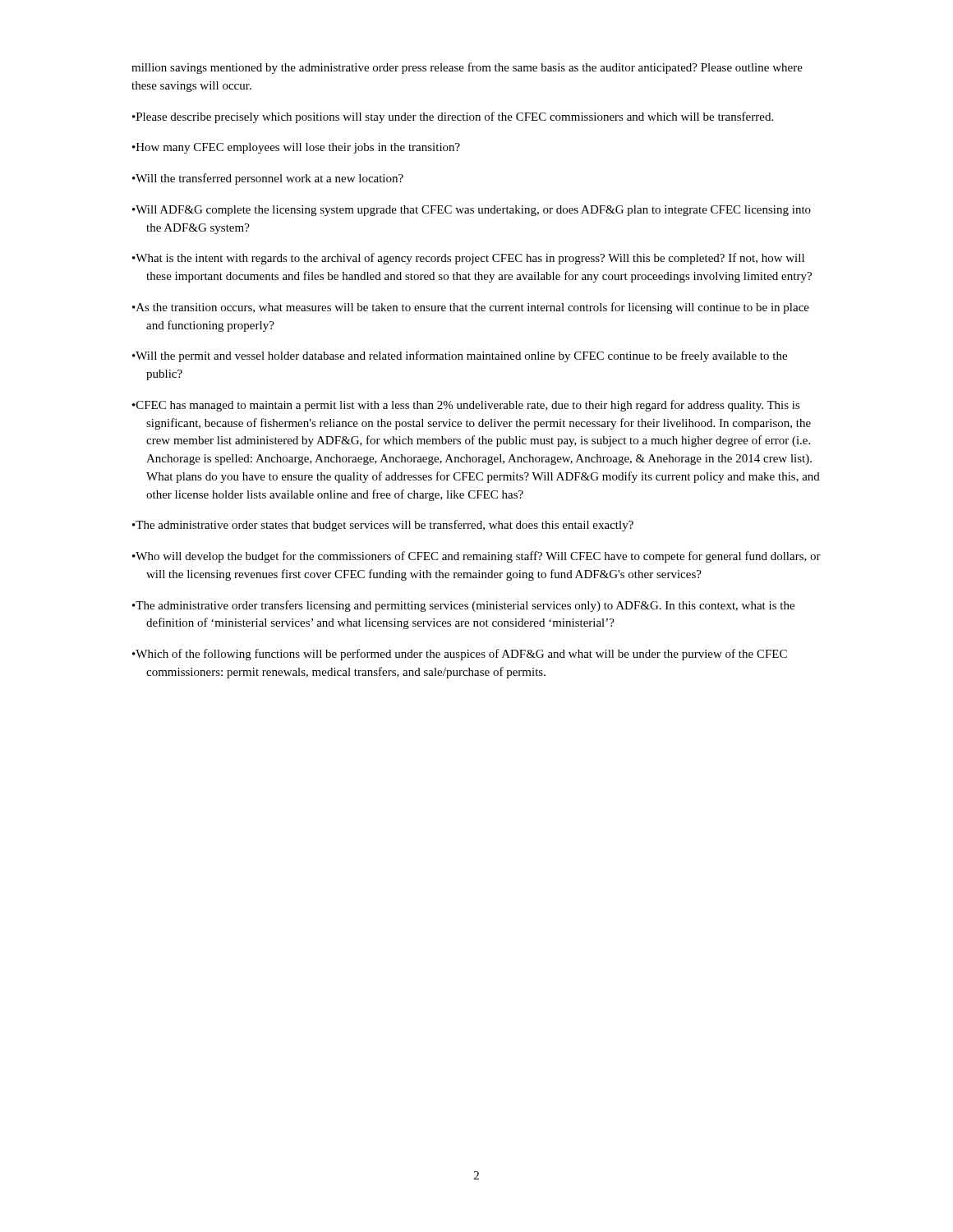Select the text block starting "•Will the permit and"

(459, 365)
